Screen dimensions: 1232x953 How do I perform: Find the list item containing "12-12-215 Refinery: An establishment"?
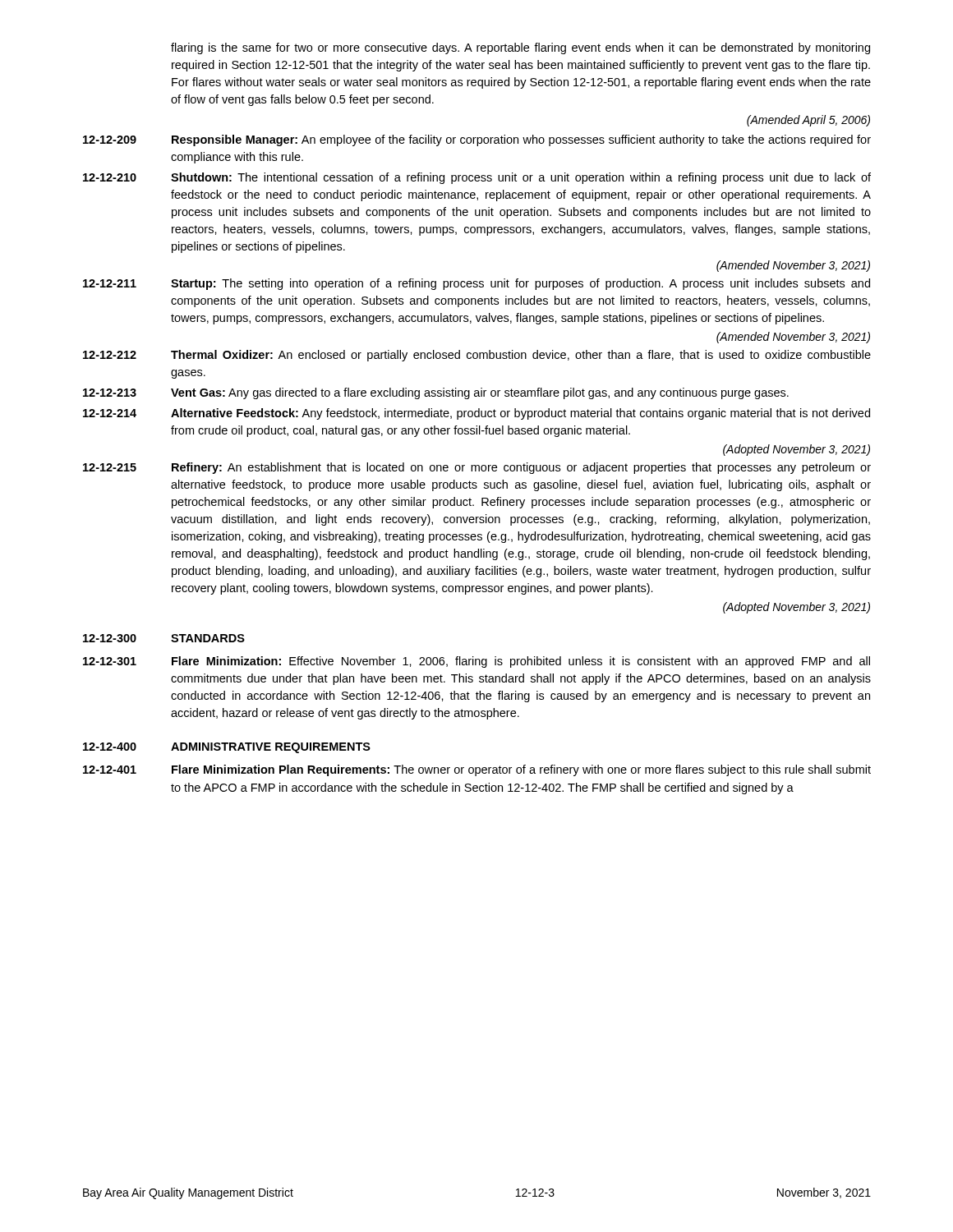pos(476,528)
